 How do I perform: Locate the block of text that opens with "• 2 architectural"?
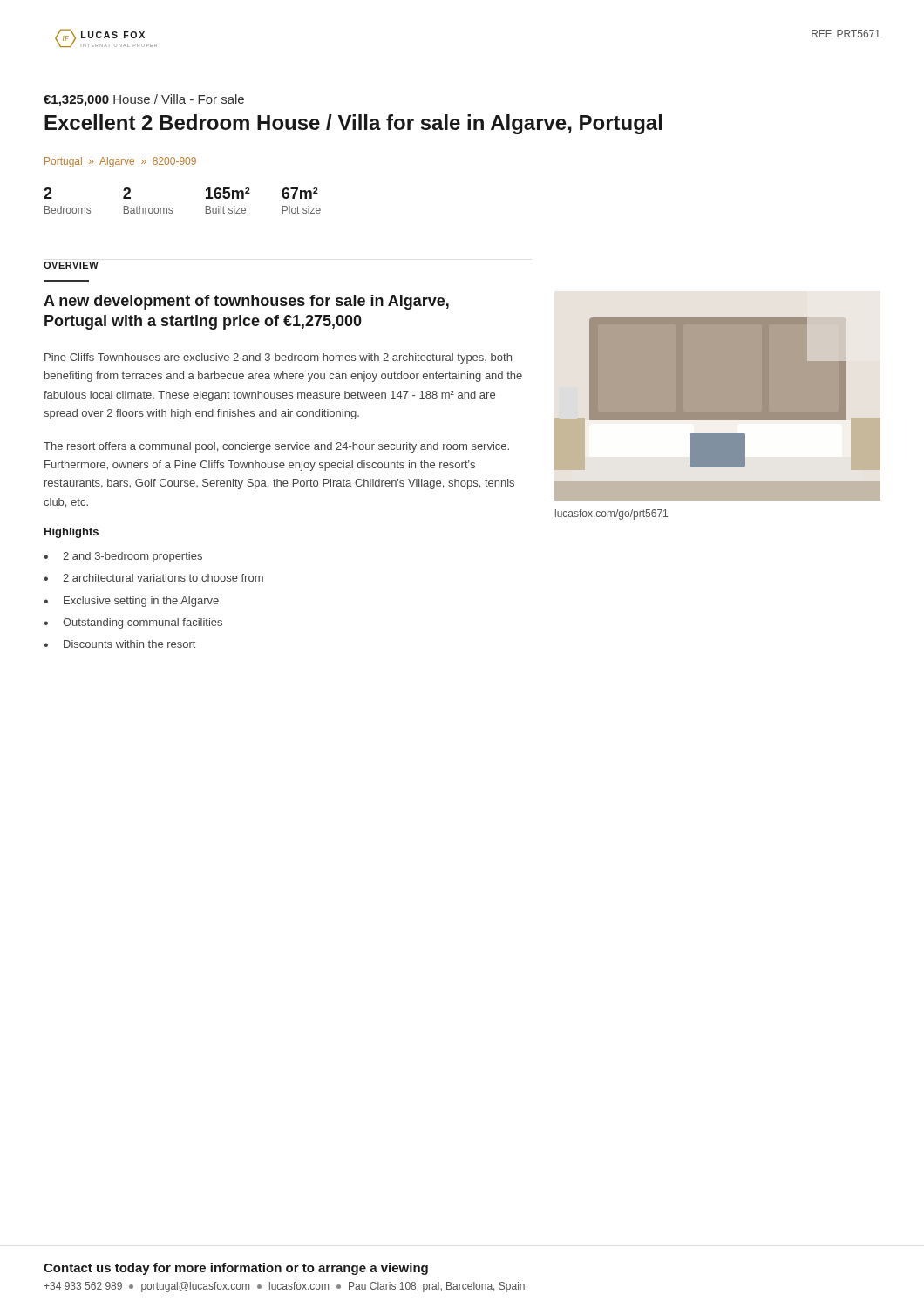(154, 579)
